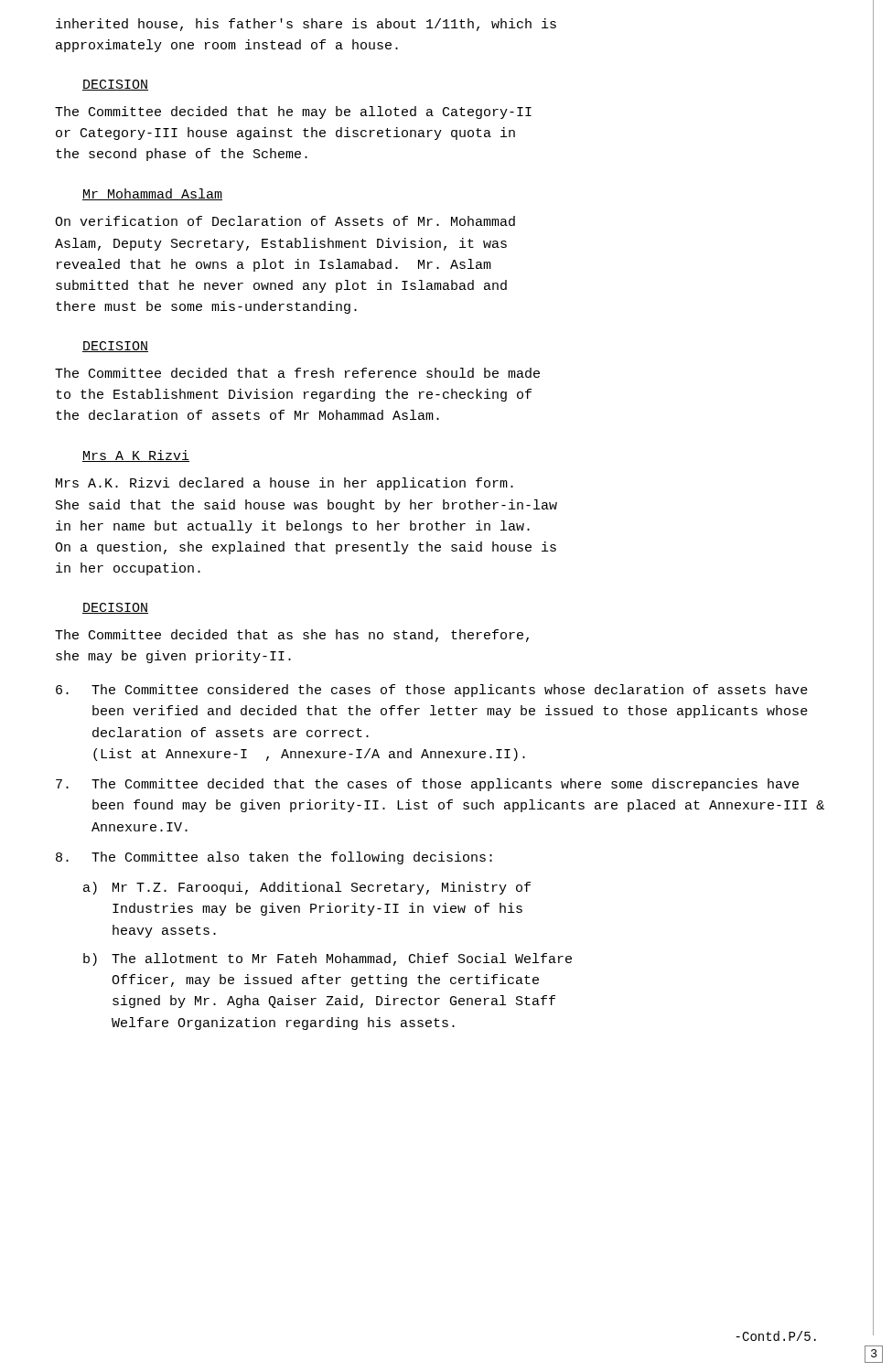Locate the section header with the text "Mrs A K"
This screenshot has width=892, height=1372.
coord(136,457)
